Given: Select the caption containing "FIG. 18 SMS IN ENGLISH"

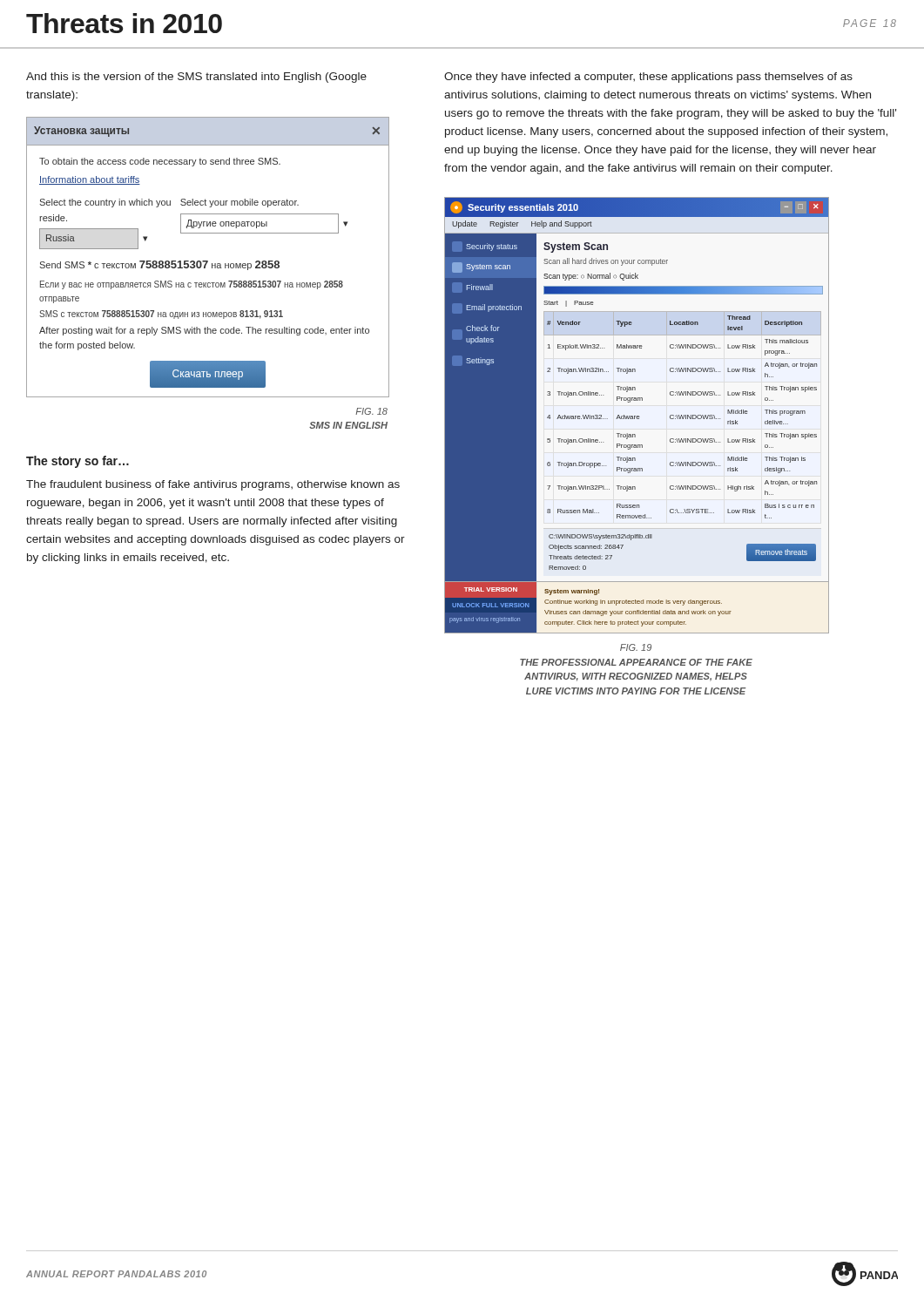Looking at the screenshot, I should click(348, 419).
